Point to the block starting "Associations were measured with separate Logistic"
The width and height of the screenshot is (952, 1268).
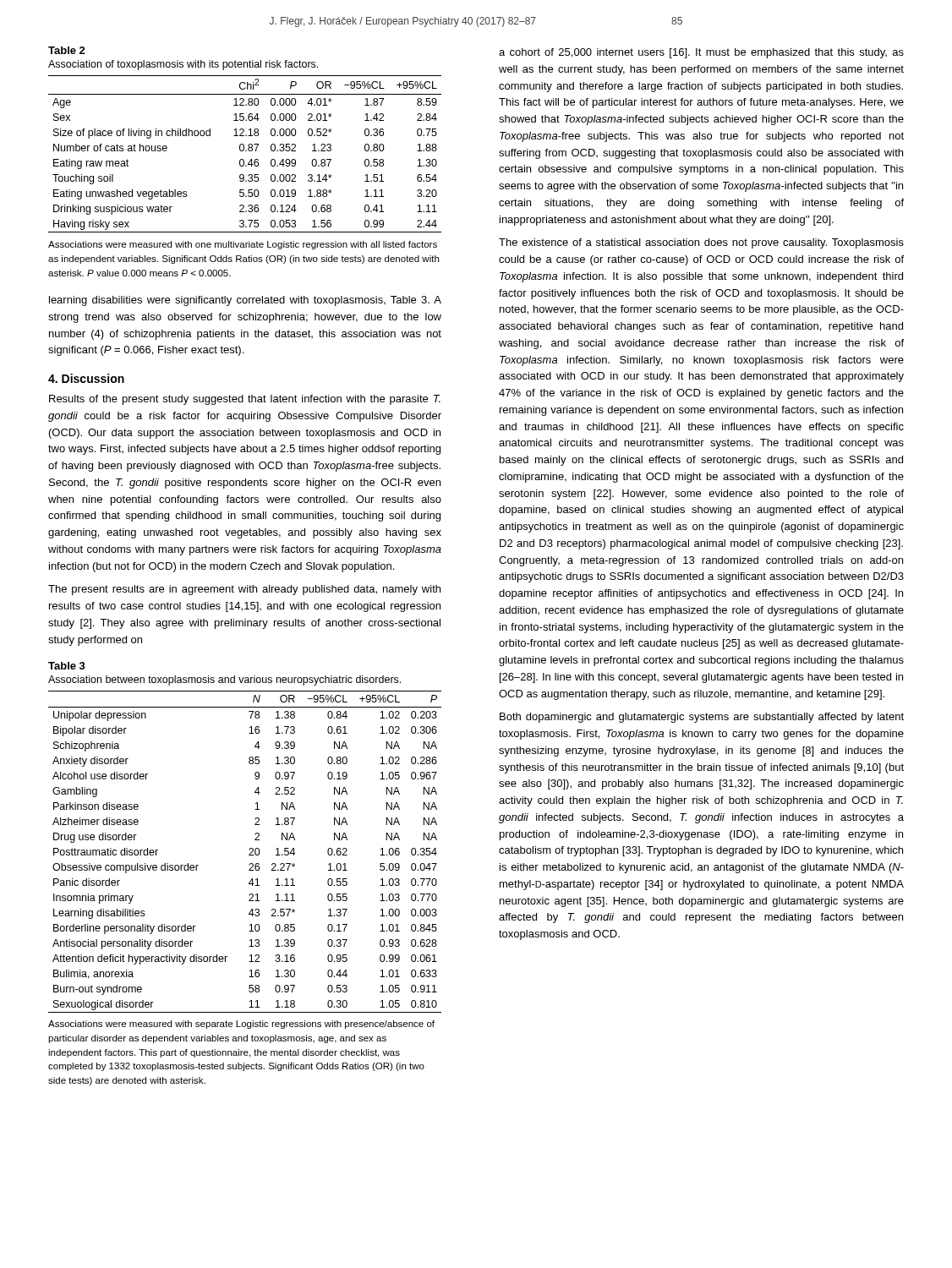[x=241, y=1052]
